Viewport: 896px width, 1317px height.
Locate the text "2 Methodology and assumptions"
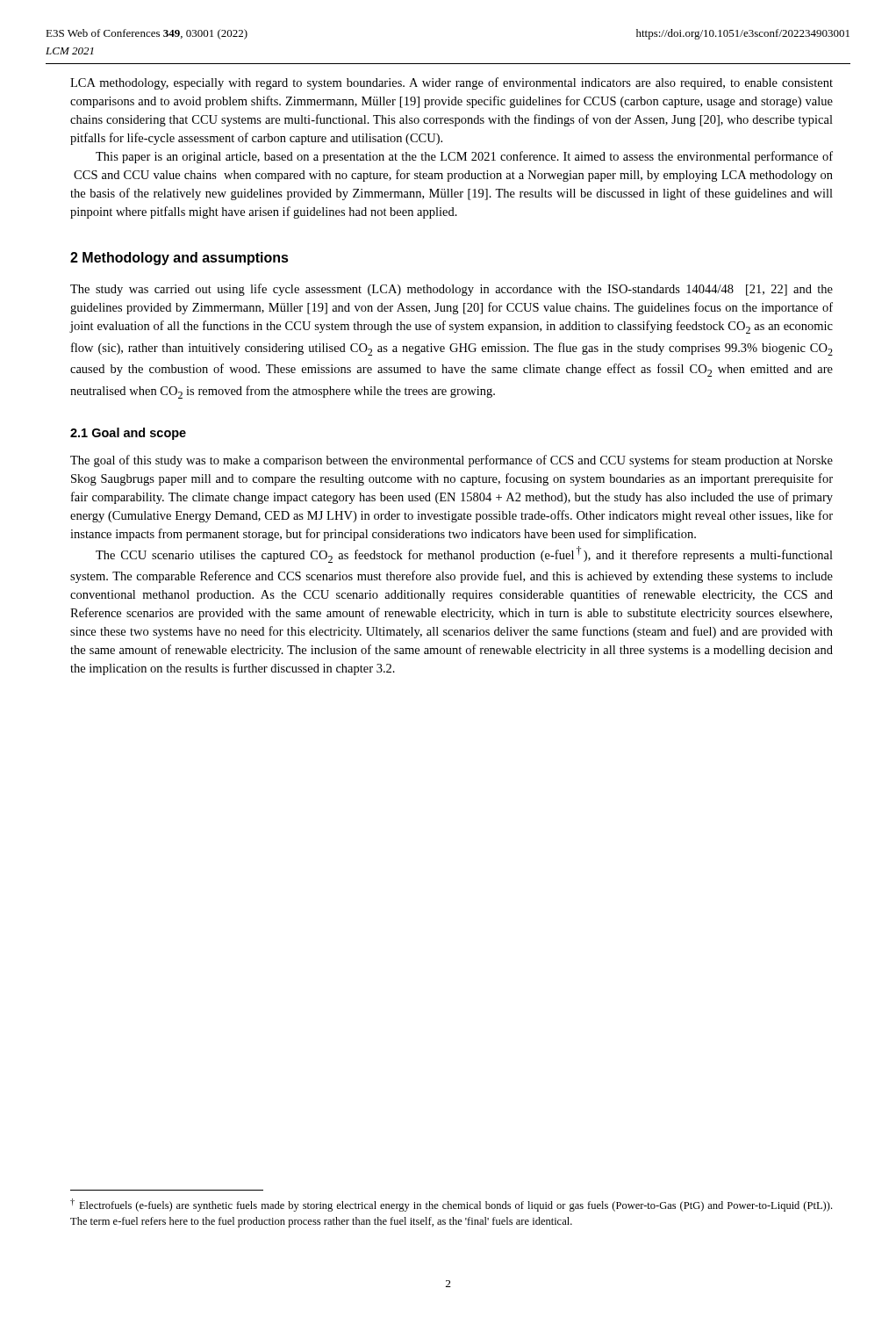[x=179, y=258]
